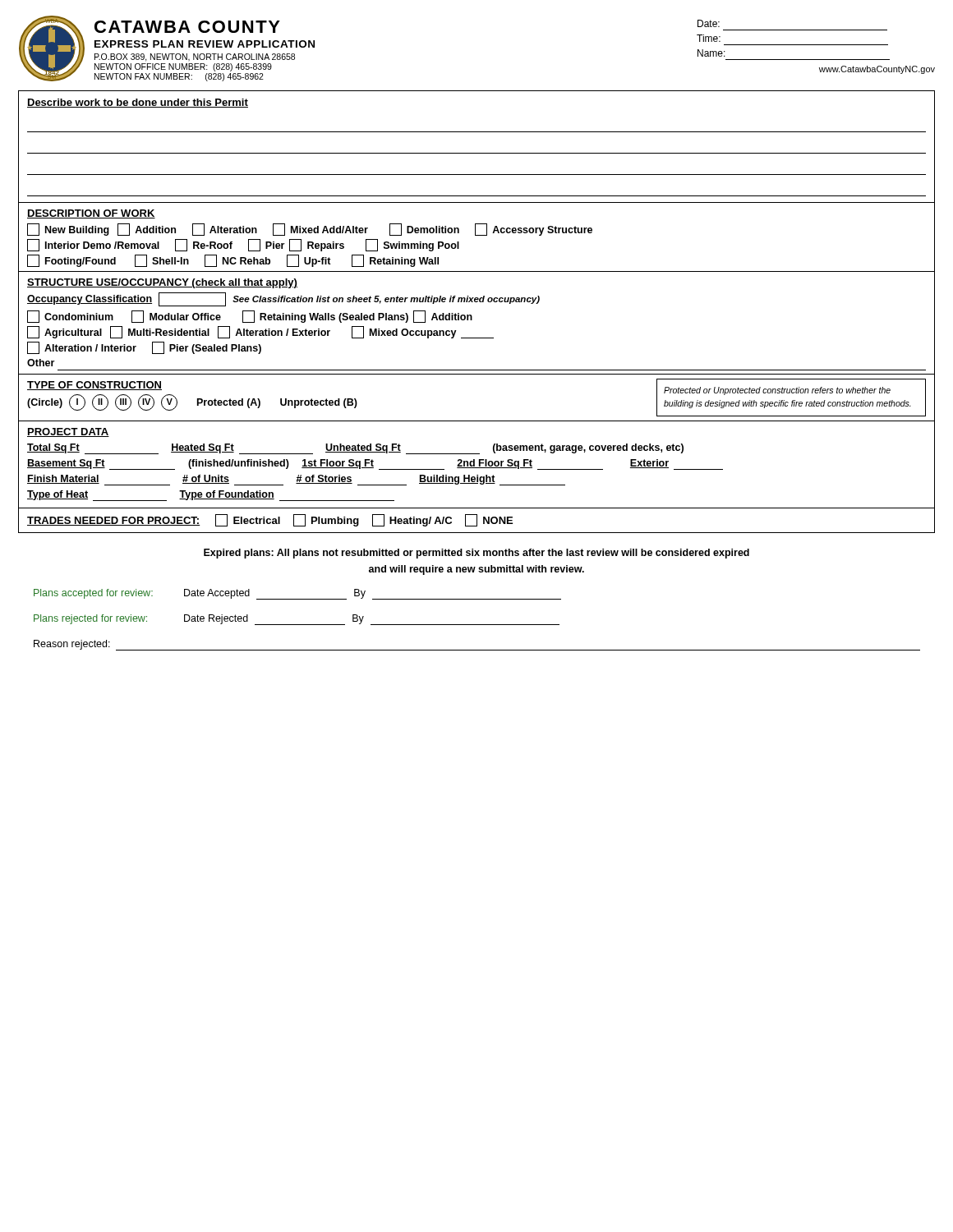The width and height of the screenshot is (953, 1232).
Task: Click on the passage starting "Interior Demo /Removal"
Action: point(243,245)
